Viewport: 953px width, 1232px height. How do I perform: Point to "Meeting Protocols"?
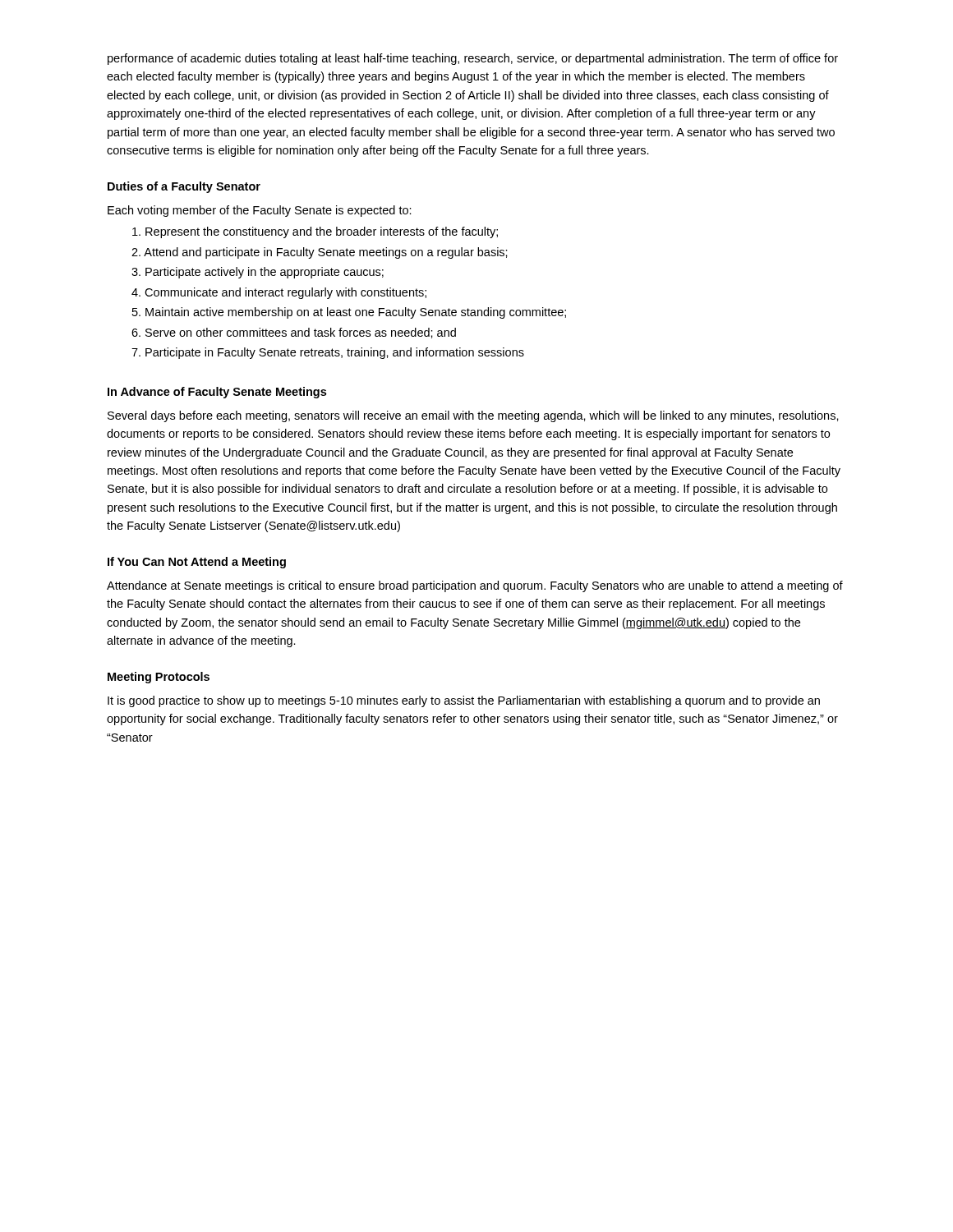158,677
